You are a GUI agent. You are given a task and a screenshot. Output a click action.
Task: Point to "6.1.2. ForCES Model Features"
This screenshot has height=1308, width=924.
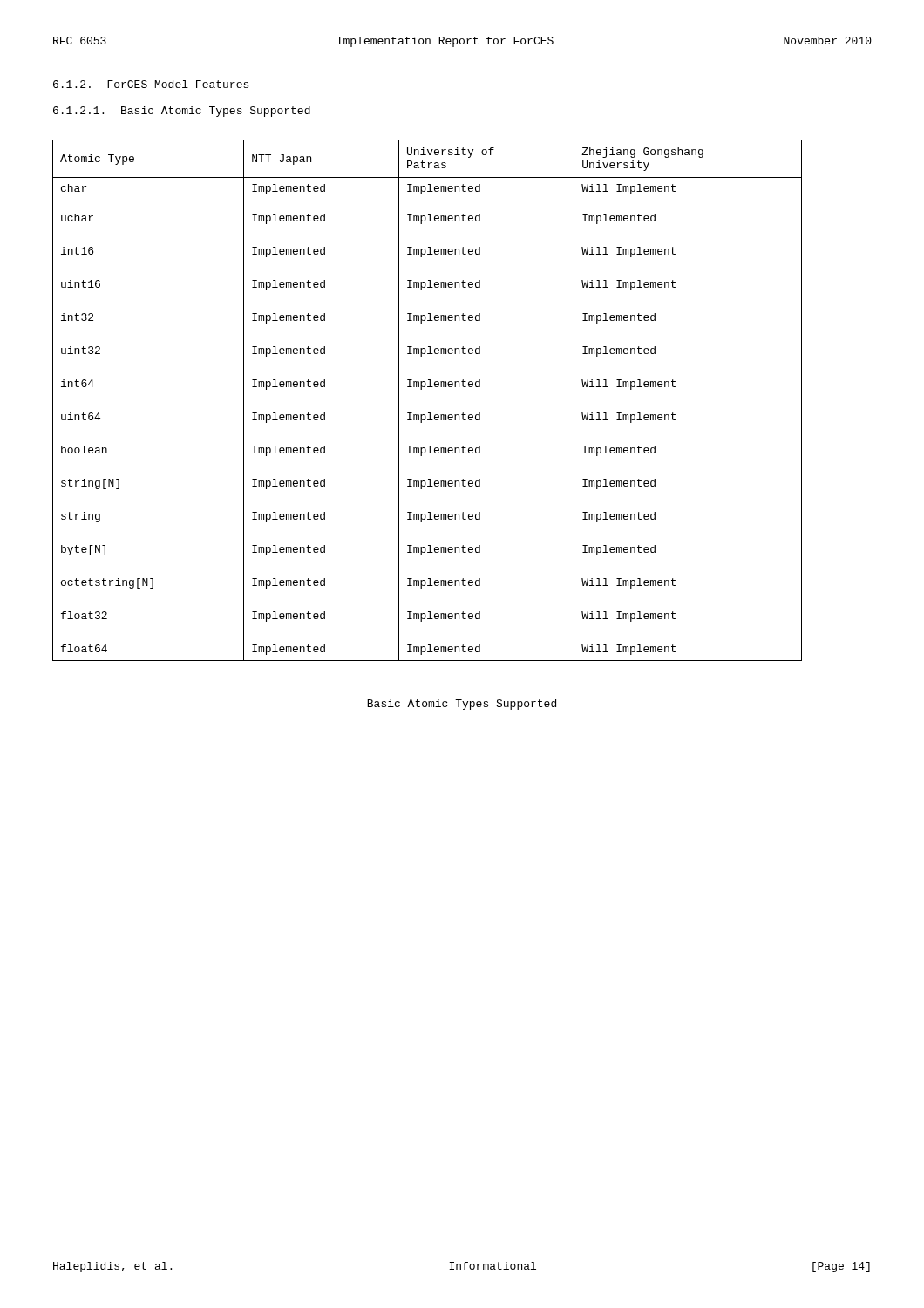(x=151, y=85)
